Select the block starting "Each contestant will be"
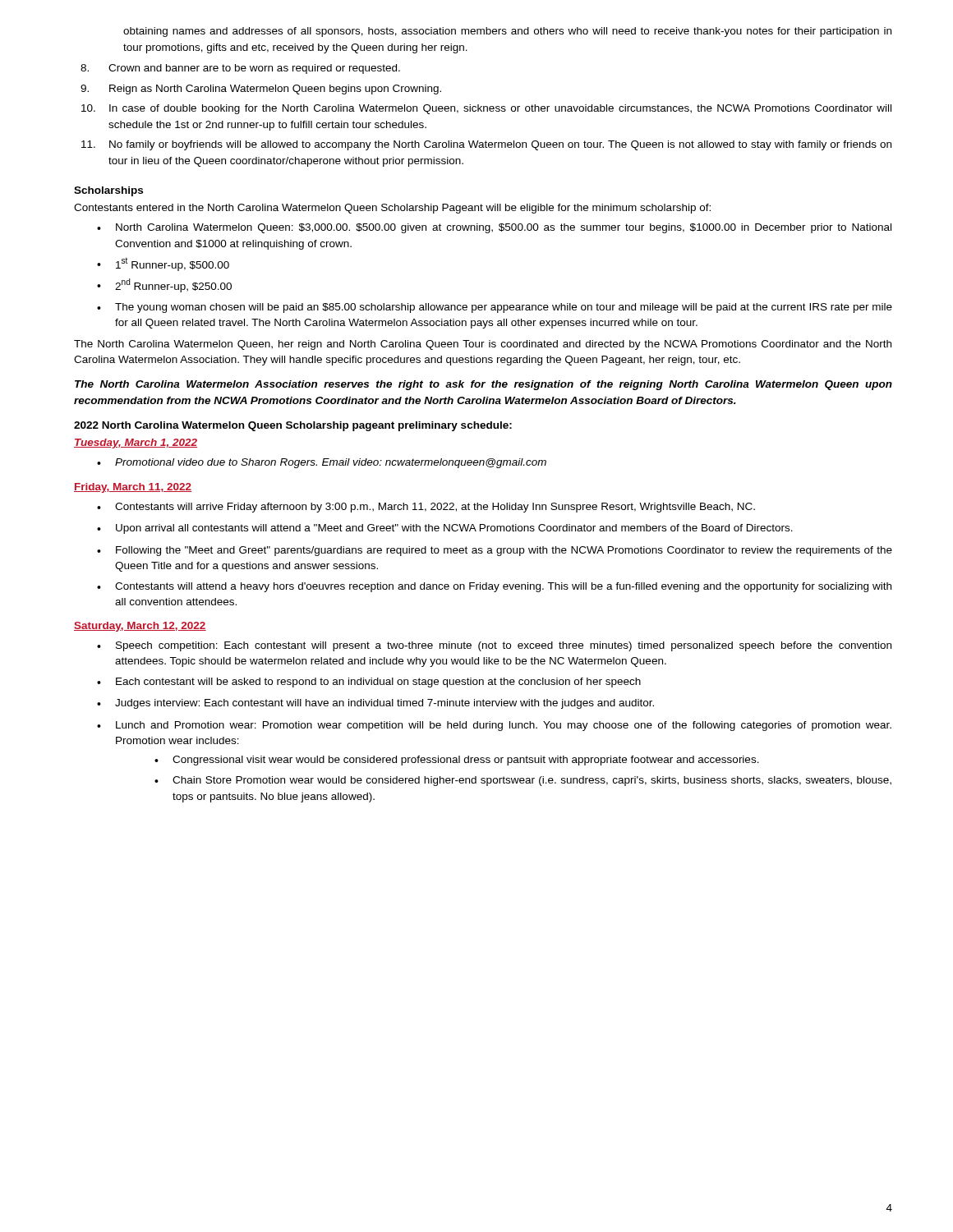Image resolution: width=953 pixels, height=1232 pixels. 504,682
